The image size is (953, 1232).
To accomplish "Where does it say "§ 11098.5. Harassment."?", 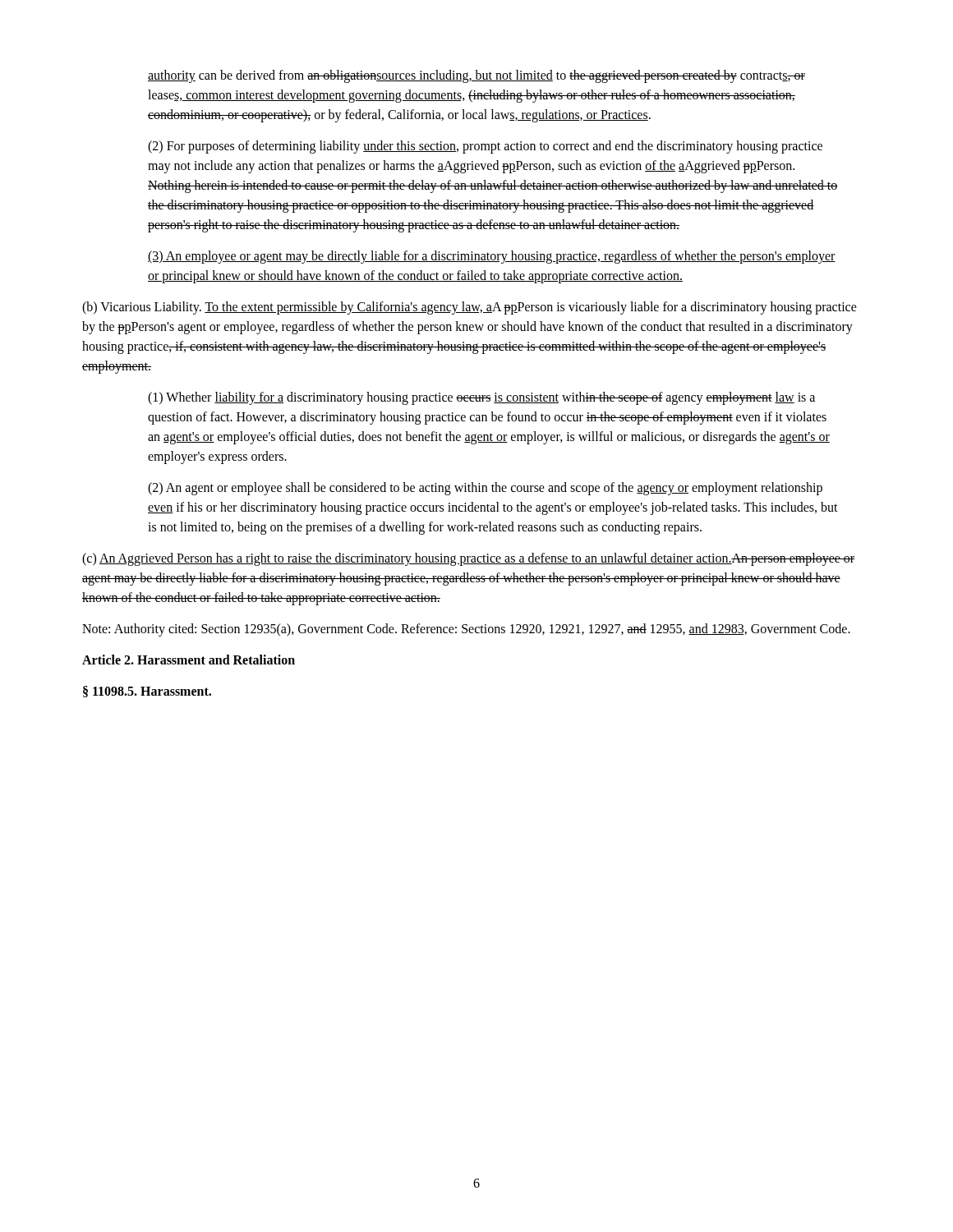I will pyautogui.click(x=147, y=692).
